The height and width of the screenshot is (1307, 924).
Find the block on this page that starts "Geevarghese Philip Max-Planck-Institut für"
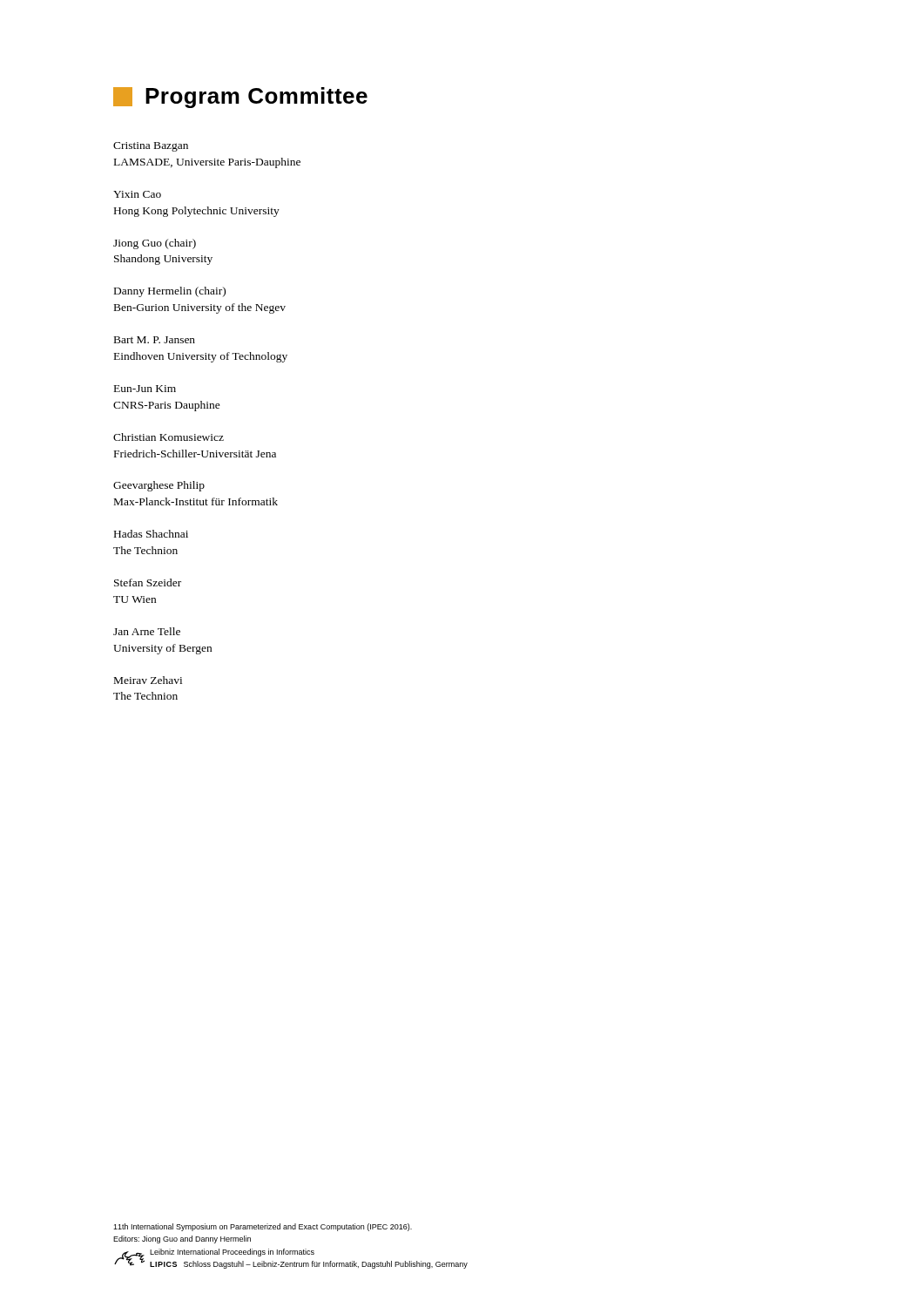(159, 486)
